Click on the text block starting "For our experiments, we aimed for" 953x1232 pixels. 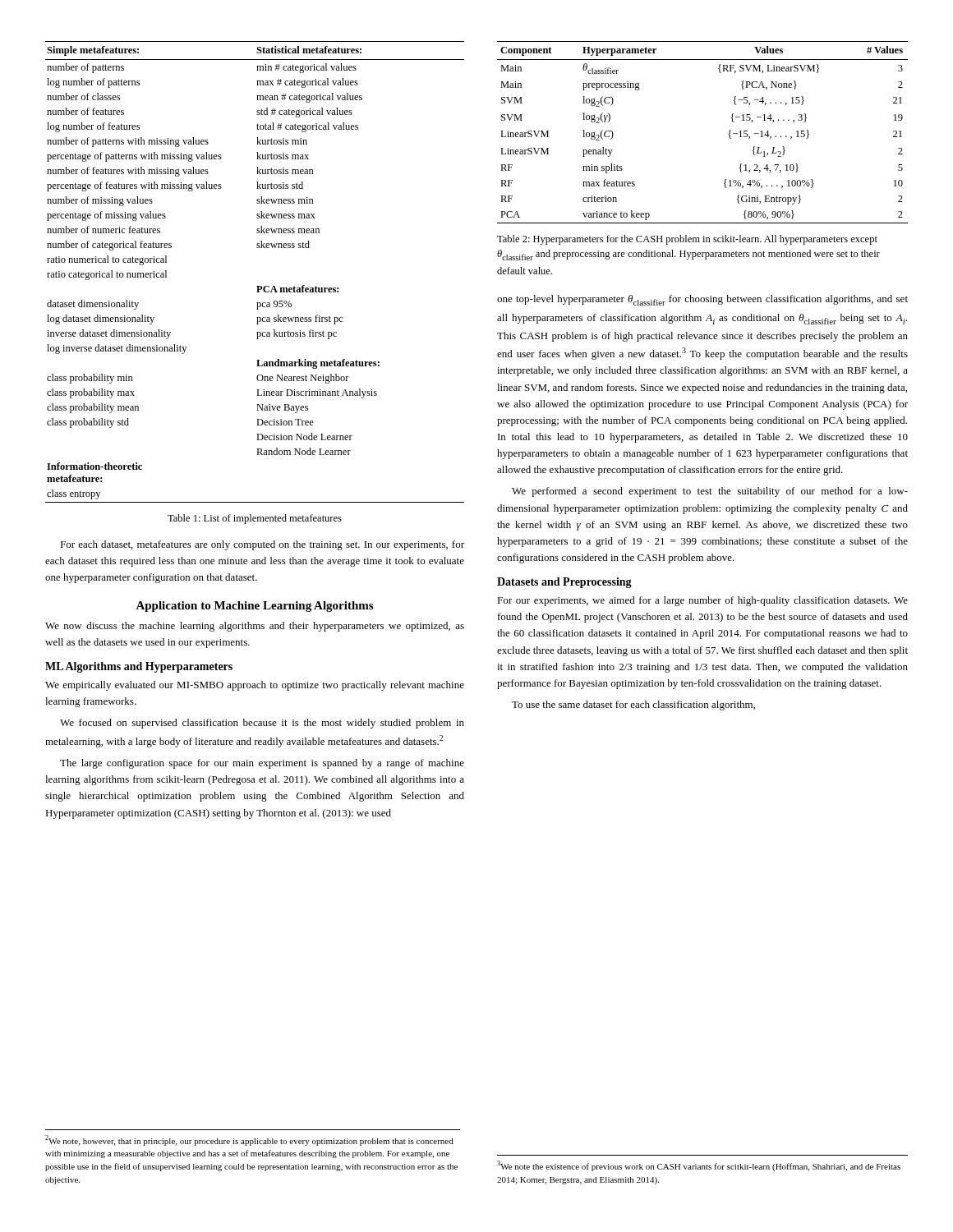click(x=702, y=653)
